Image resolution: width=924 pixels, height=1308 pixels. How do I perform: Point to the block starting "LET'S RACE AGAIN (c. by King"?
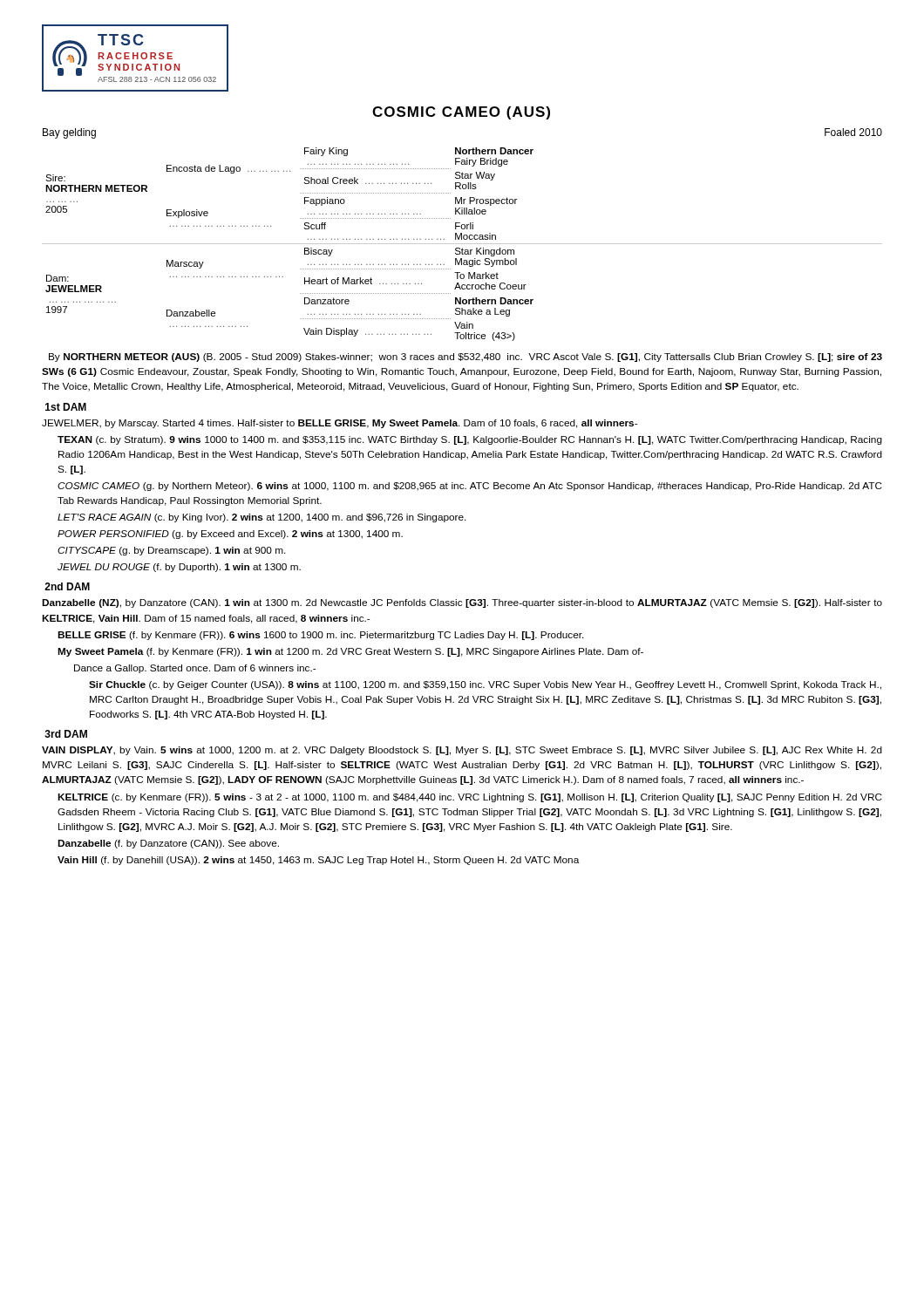tap(262, 517)
